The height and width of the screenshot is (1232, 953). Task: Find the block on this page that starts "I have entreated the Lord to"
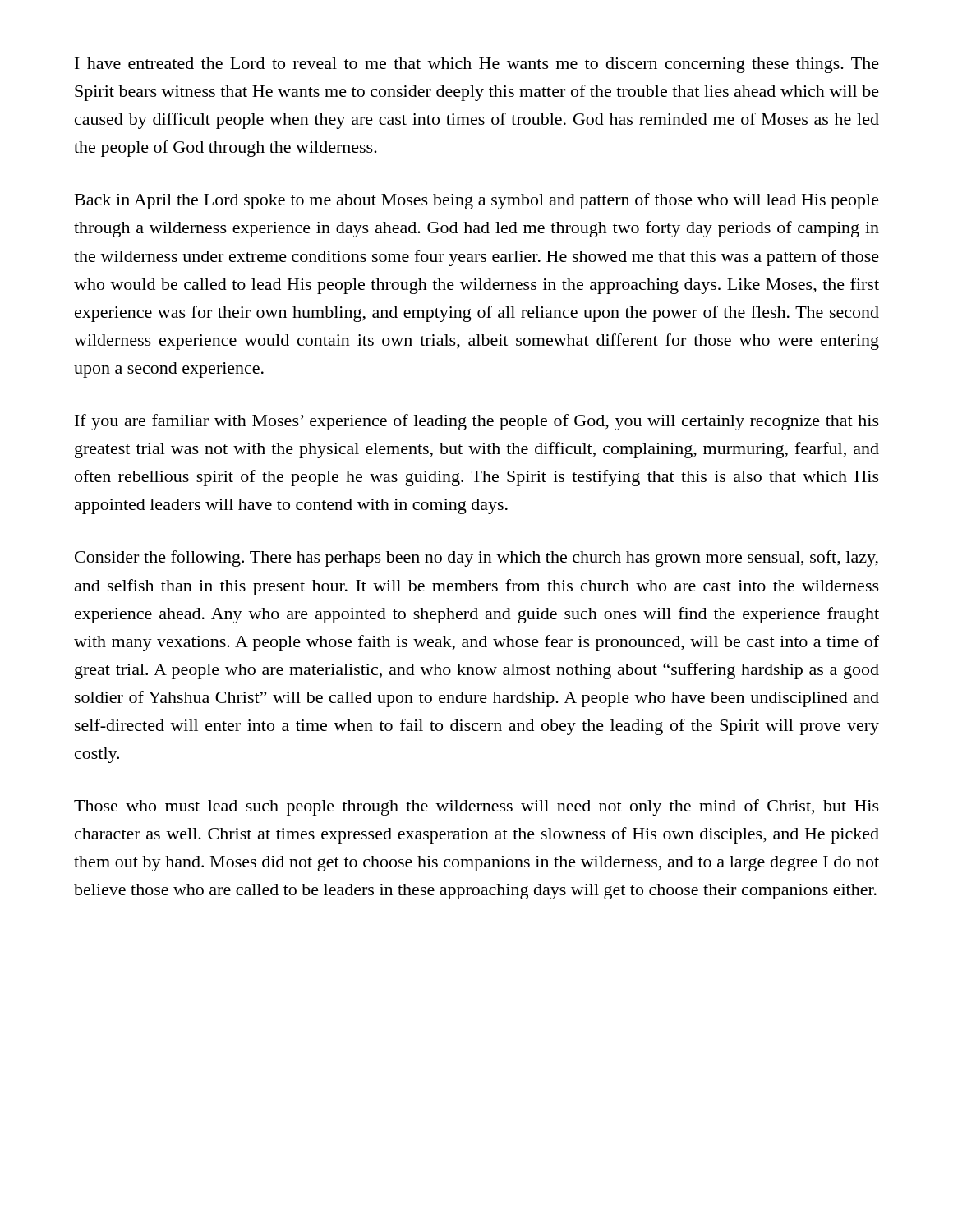pyautogui.click(x=476, y=105)
